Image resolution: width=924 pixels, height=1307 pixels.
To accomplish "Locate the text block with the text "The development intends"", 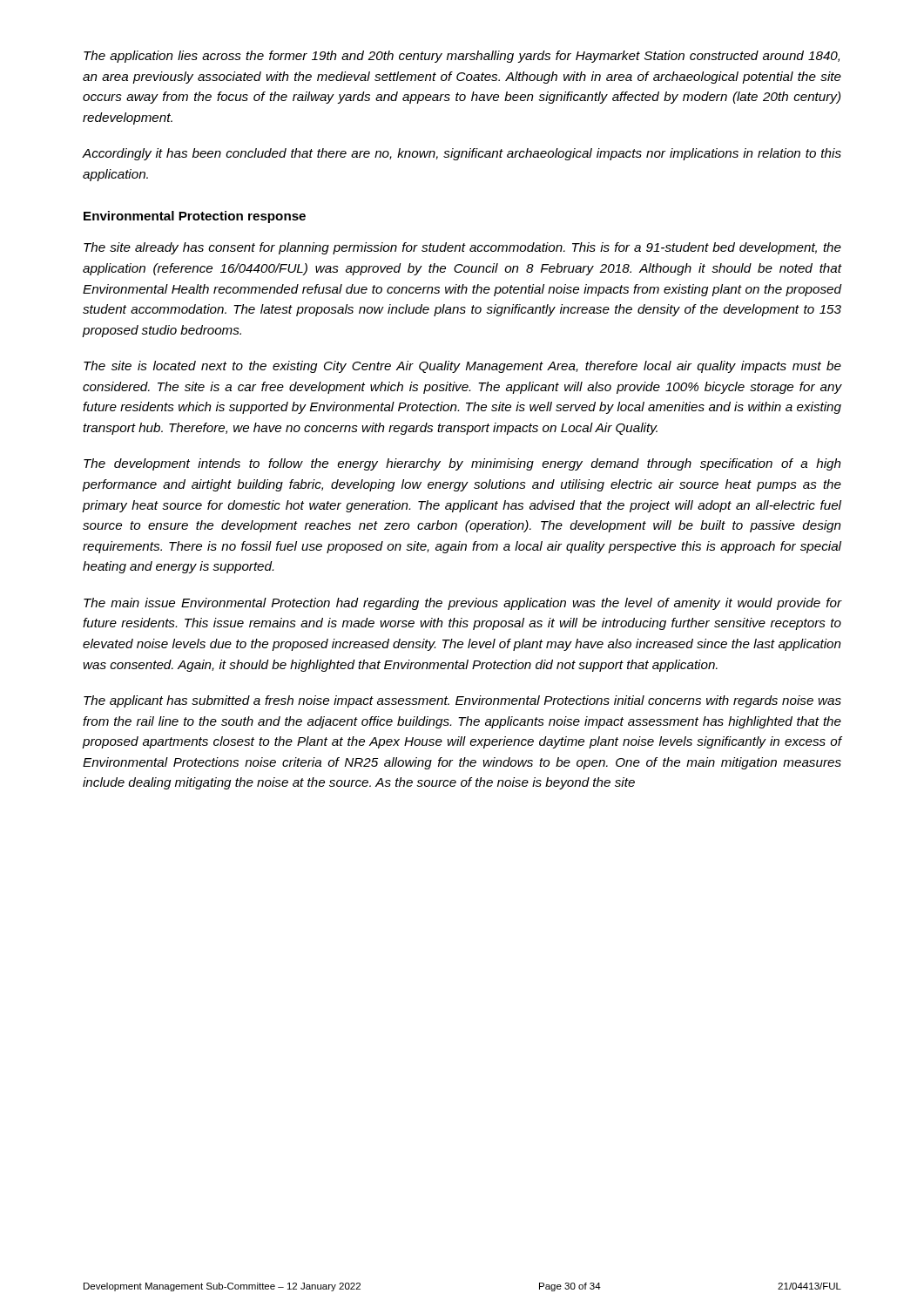I will tap(462, 515).
